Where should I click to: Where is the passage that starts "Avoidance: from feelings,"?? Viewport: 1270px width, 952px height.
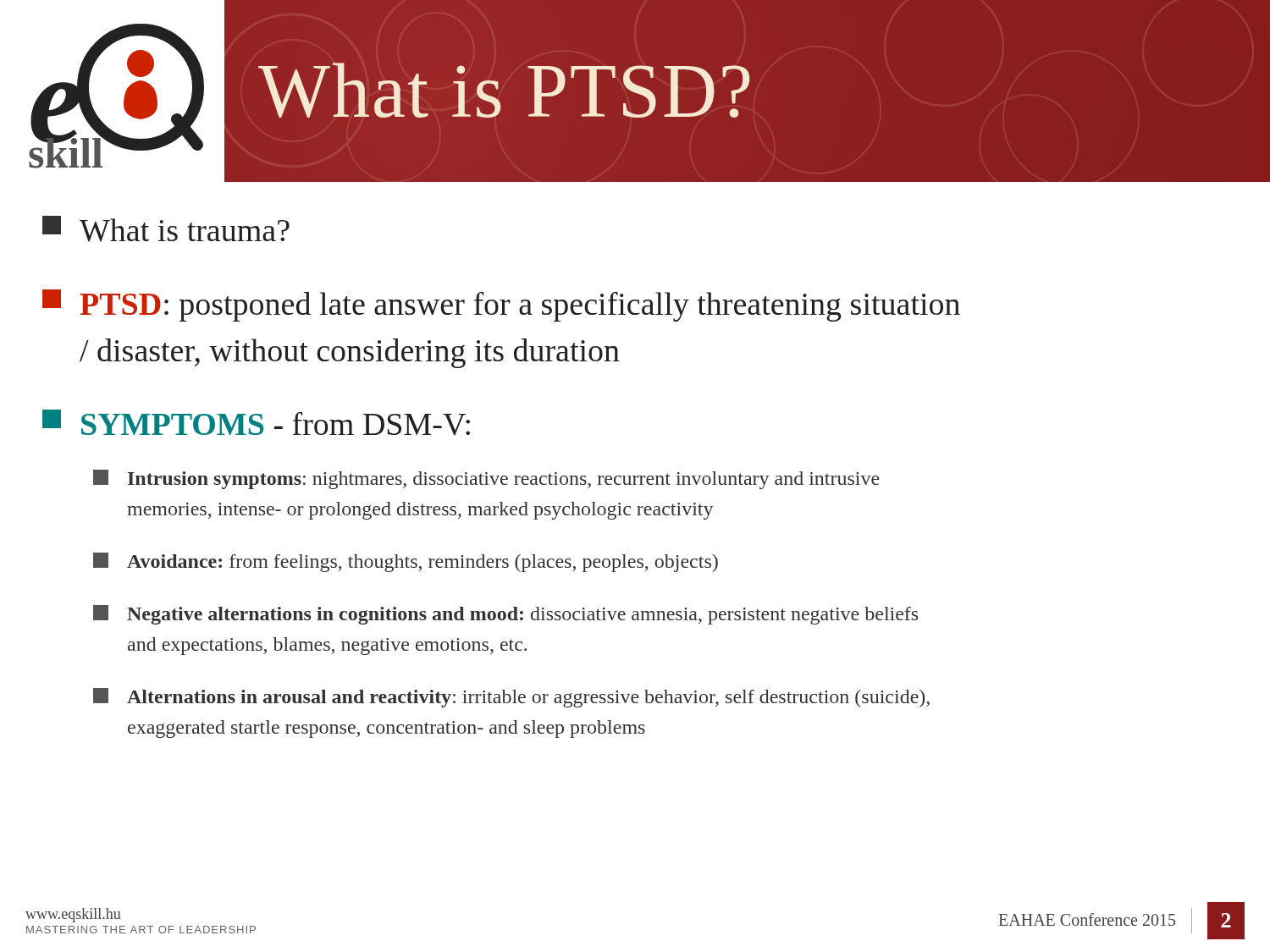(406, 561)
